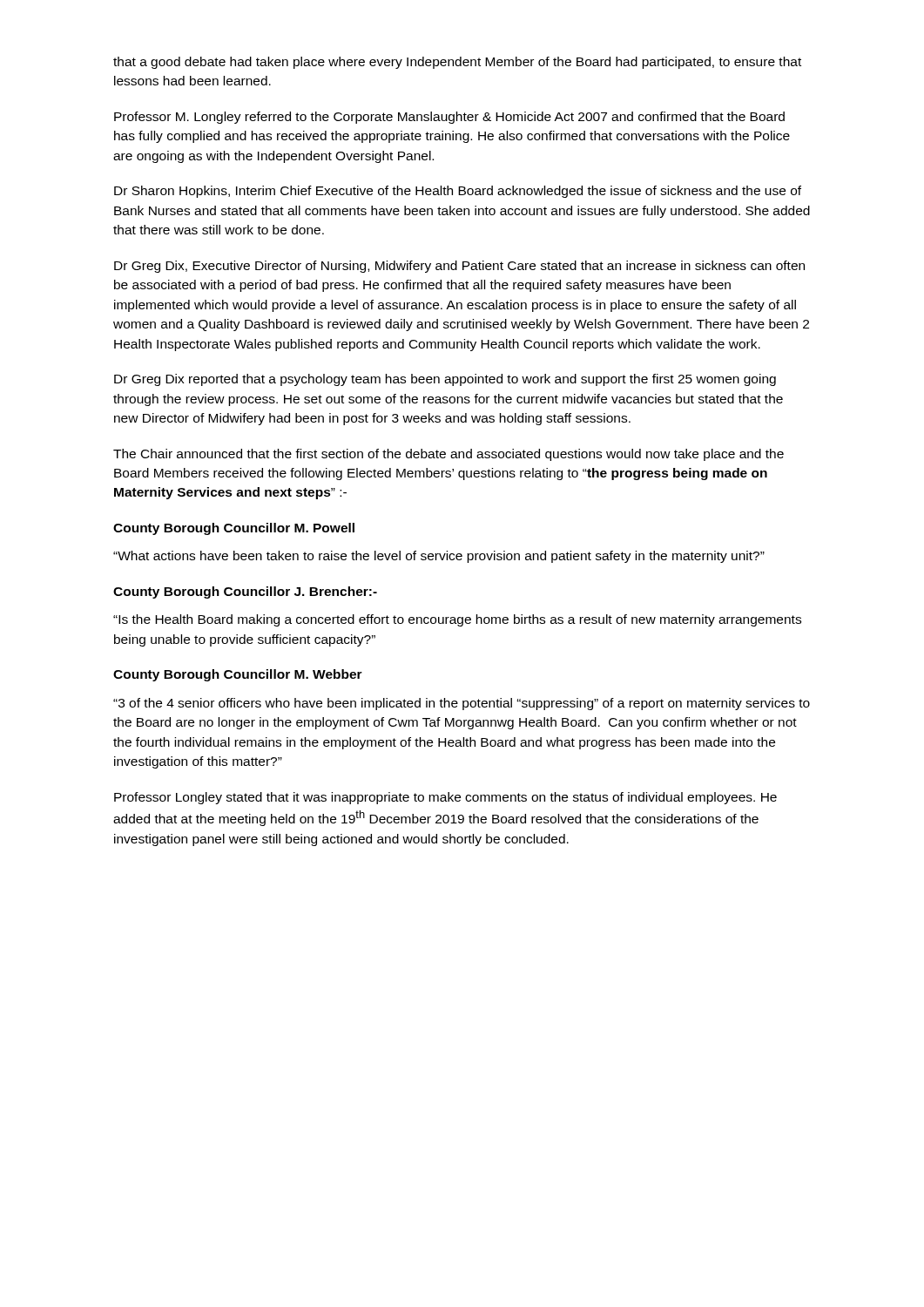Point to the passage starting "“3 of the 4"

462,732
